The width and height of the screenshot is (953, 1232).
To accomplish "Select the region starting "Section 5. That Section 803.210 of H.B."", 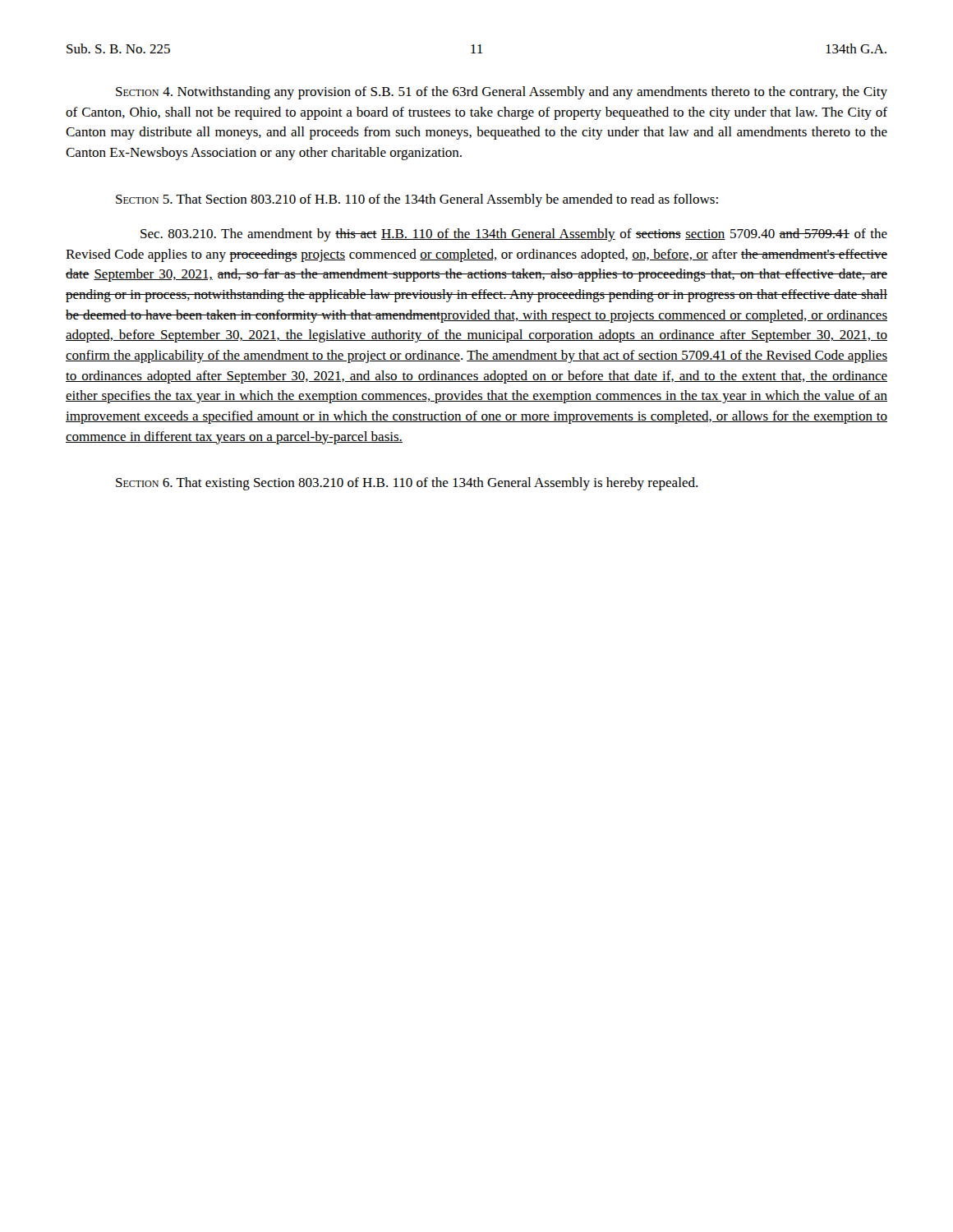I will [x=417, y=199].
